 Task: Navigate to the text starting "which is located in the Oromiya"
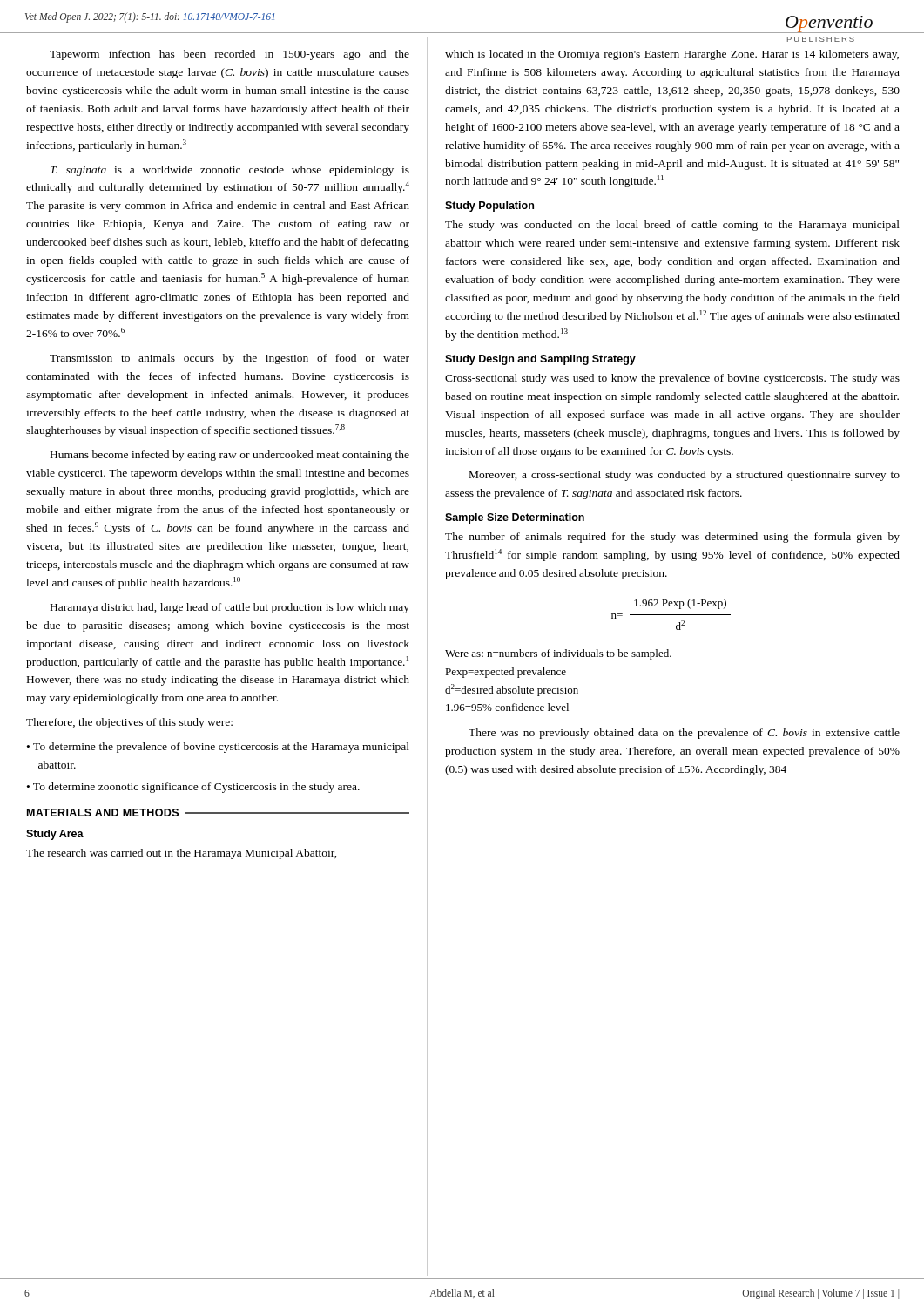click(672, 118)
